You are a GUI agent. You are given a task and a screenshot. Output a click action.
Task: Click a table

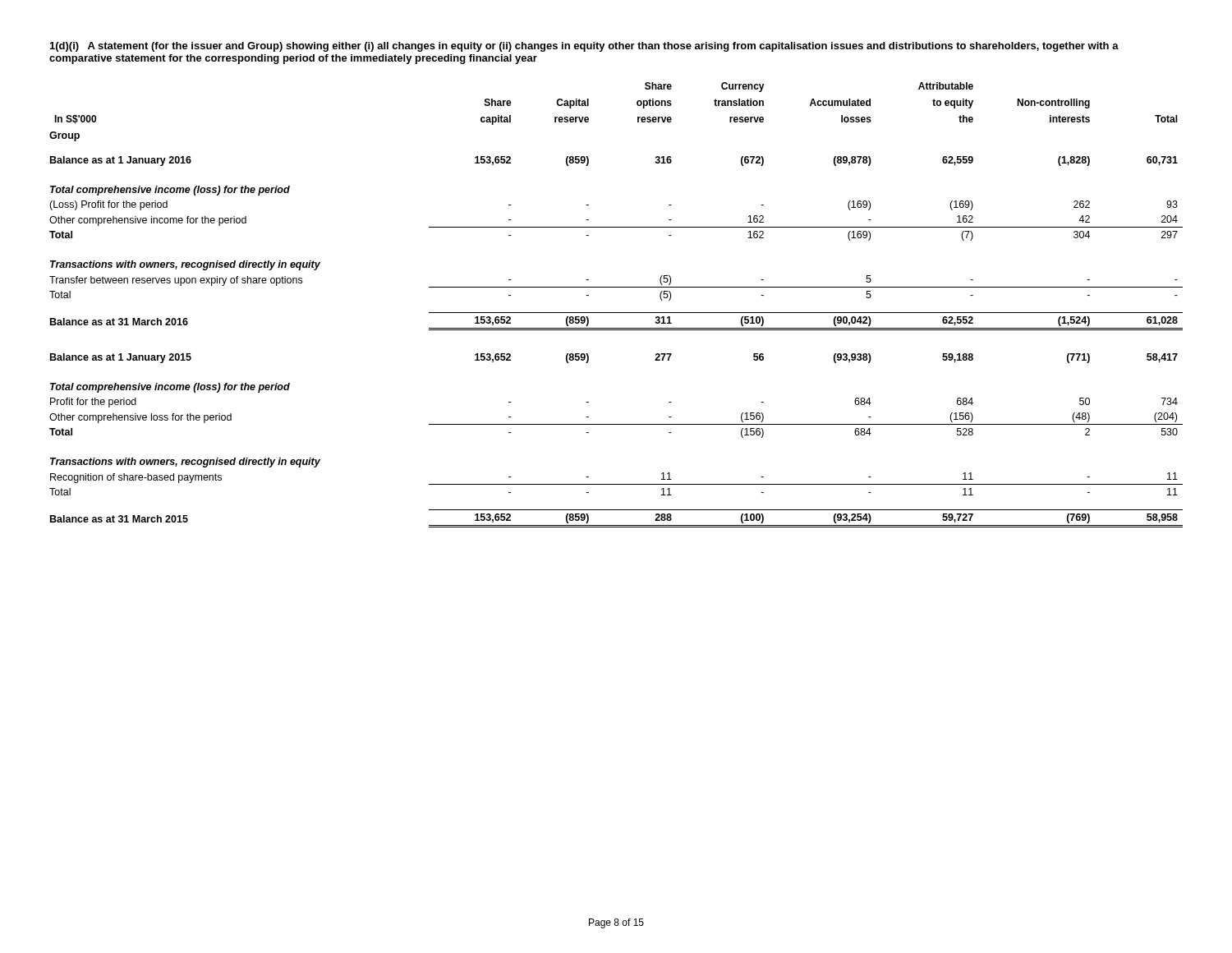(x=616, y=303)
